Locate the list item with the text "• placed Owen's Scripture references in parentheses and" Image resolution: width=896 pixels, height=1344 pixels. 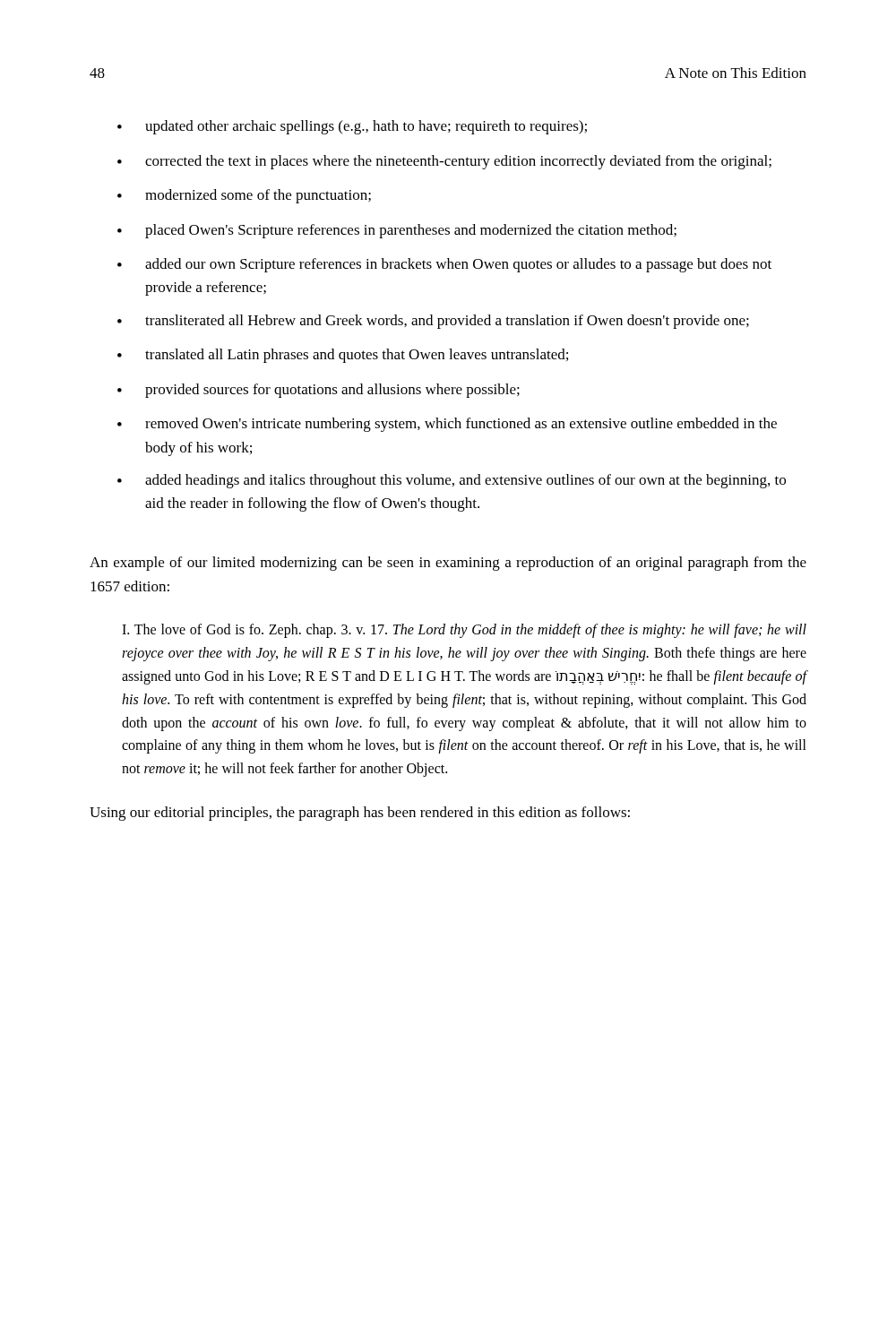tap(461, 231)
